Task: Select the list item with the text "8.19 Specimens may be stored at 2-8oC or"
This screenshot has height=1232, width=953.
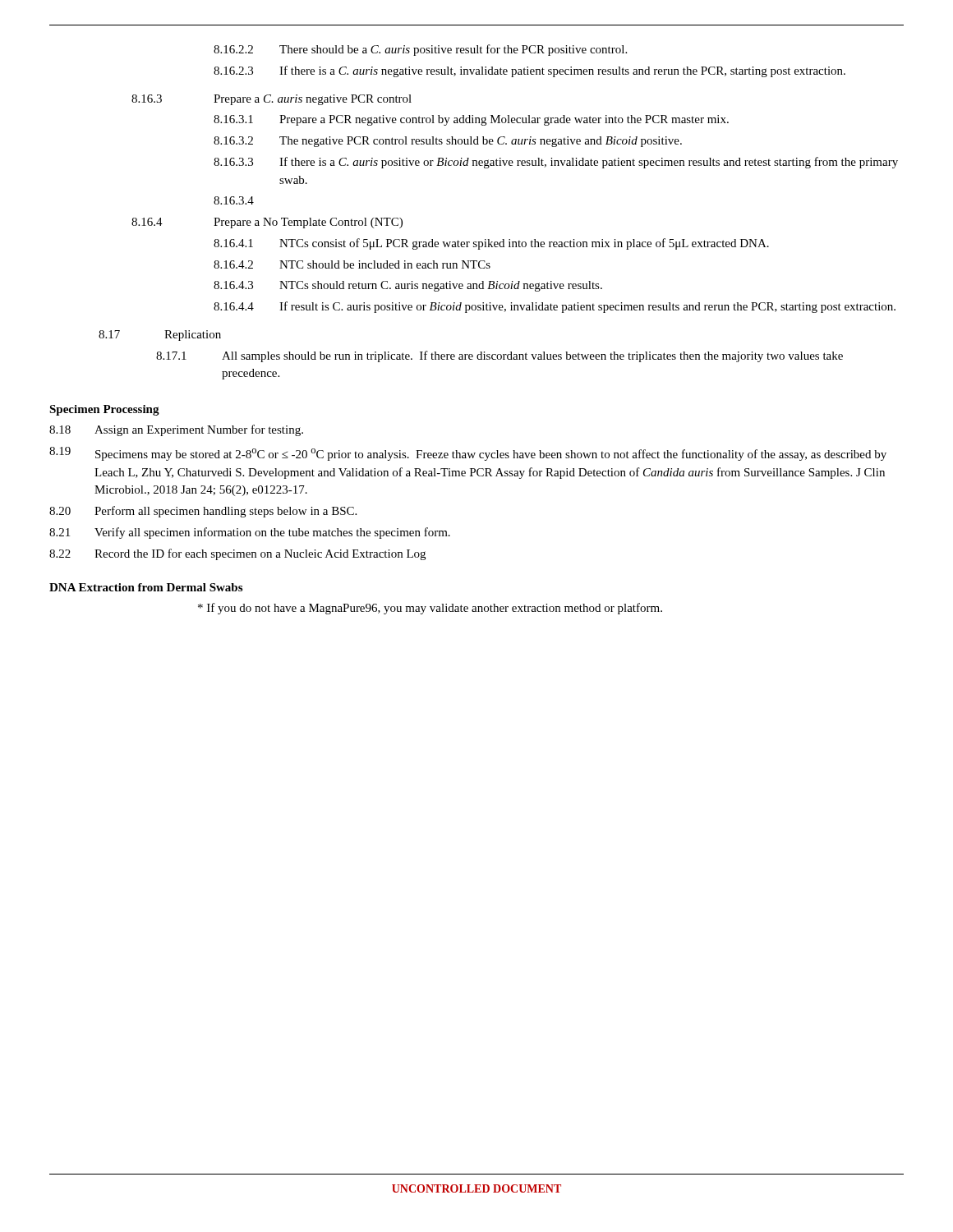Action: 476,471
